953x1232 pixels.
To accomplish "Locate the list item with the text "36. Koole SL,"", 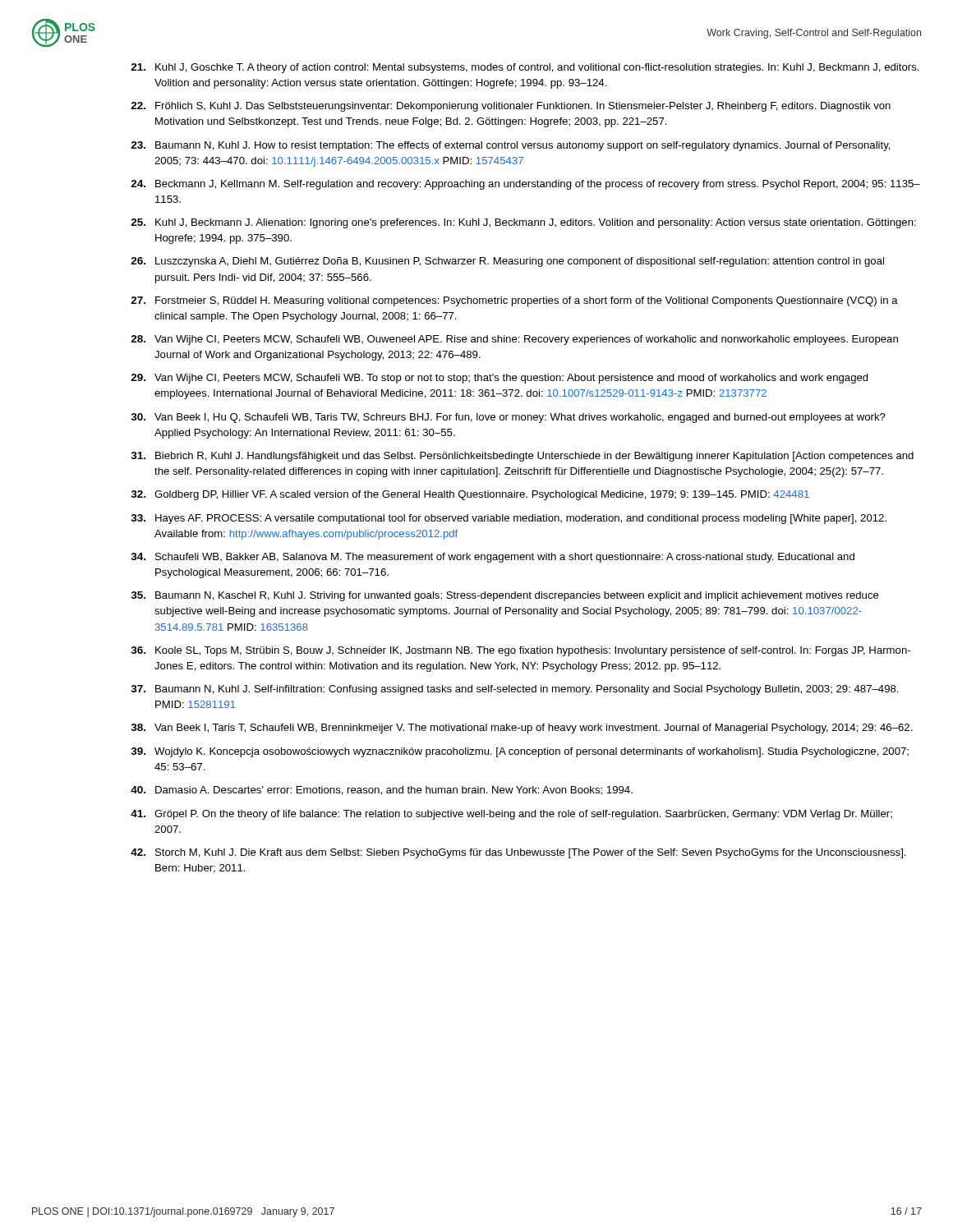I will coord(521,658).
